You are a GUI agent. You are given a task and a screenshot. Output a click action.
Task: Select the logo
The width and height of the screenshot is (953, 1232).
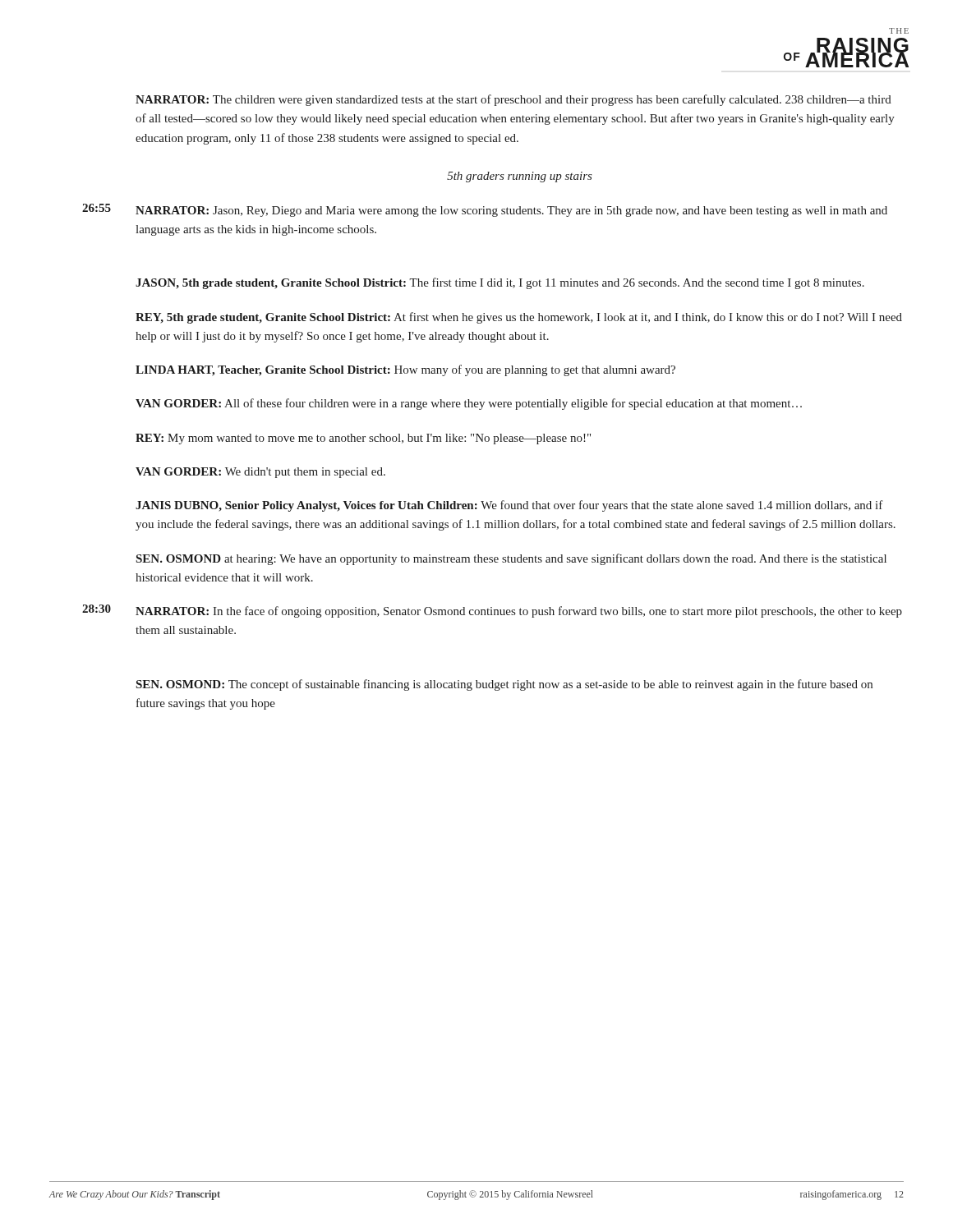point(816,49)
